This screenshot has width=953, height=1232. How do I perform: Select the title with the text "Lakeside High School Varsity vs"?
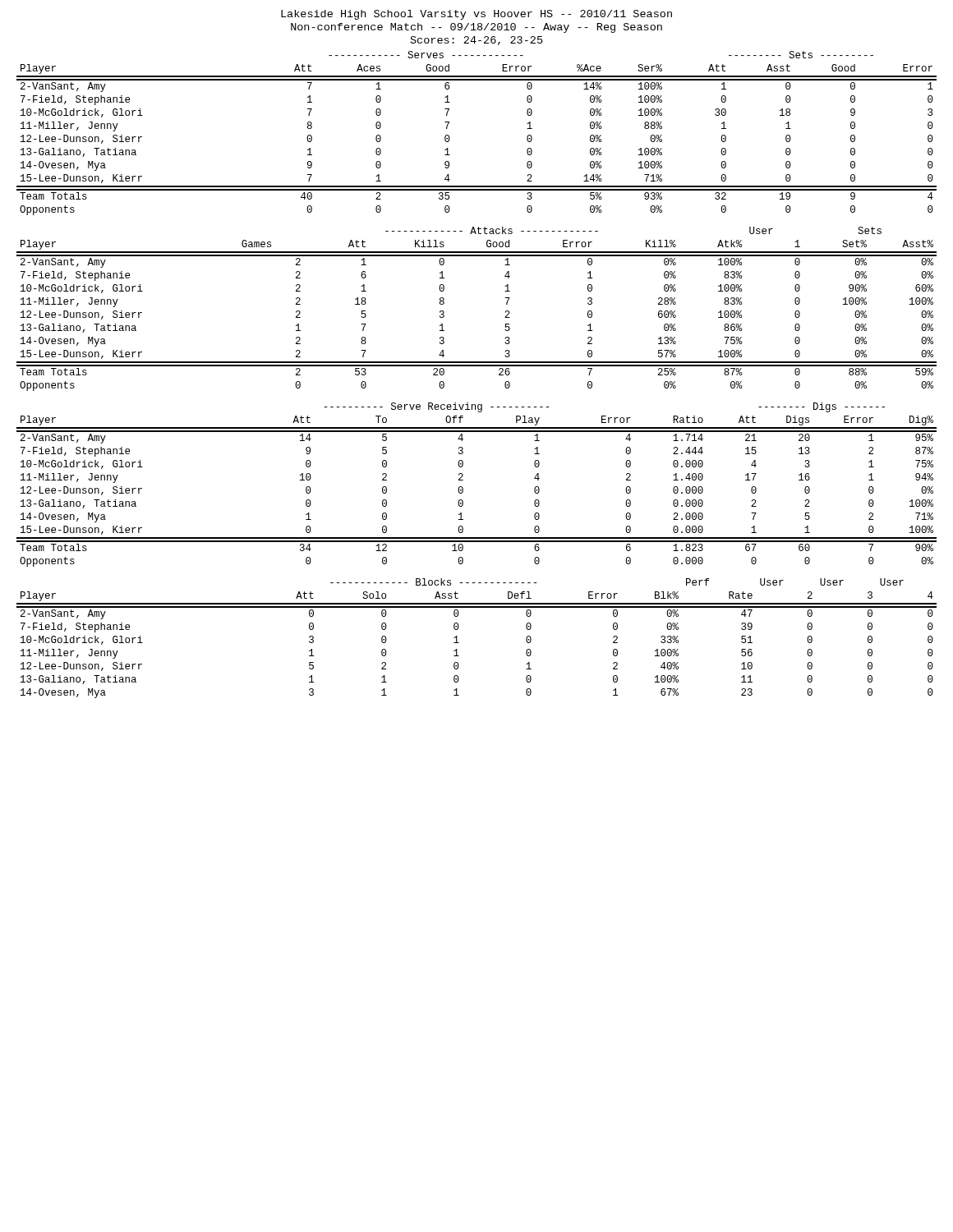point(476,14)
